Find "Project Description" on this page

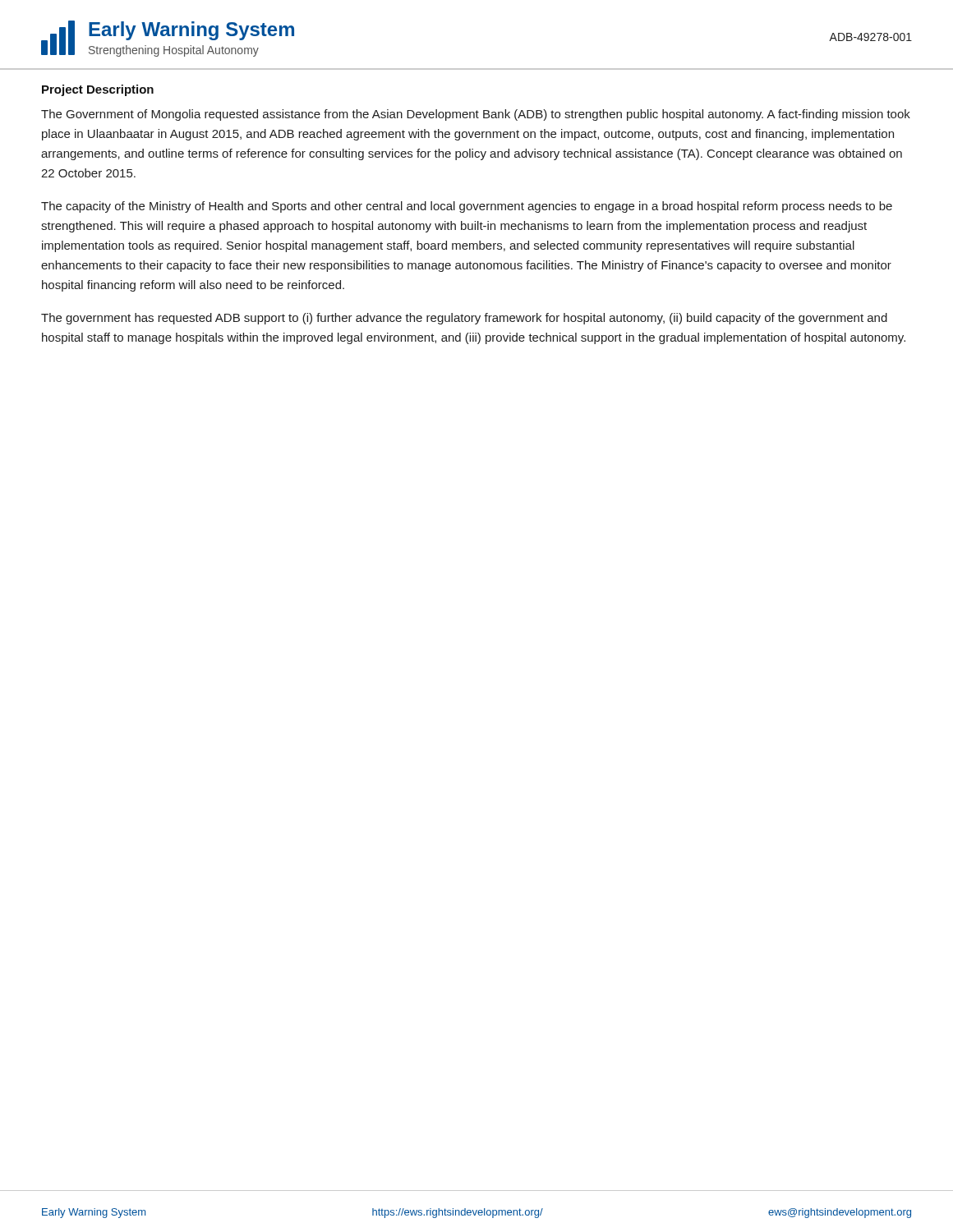coord(98,89)
